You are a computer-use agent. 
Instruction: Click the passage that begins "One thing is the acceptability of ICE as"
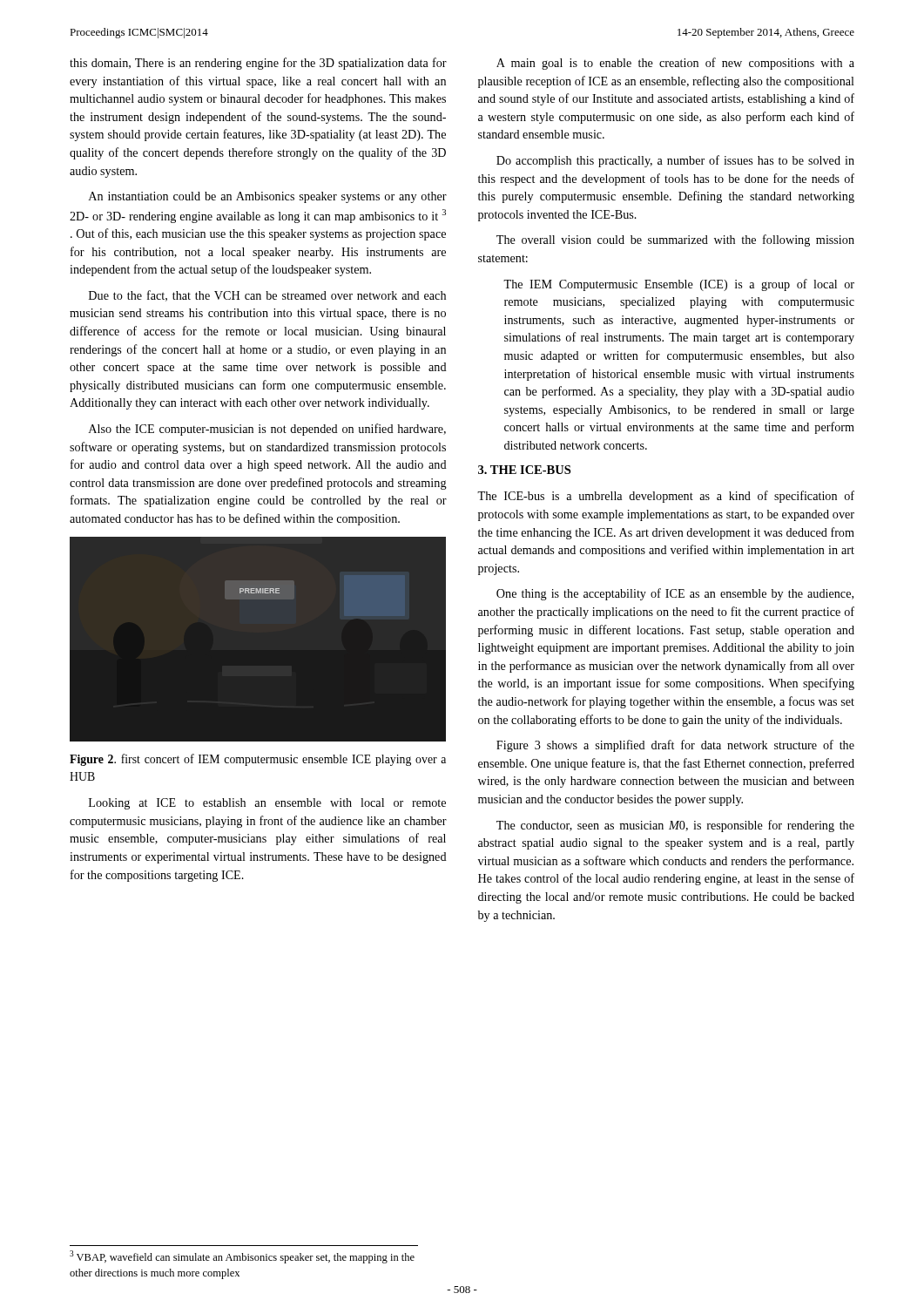[x=666, y=657]
